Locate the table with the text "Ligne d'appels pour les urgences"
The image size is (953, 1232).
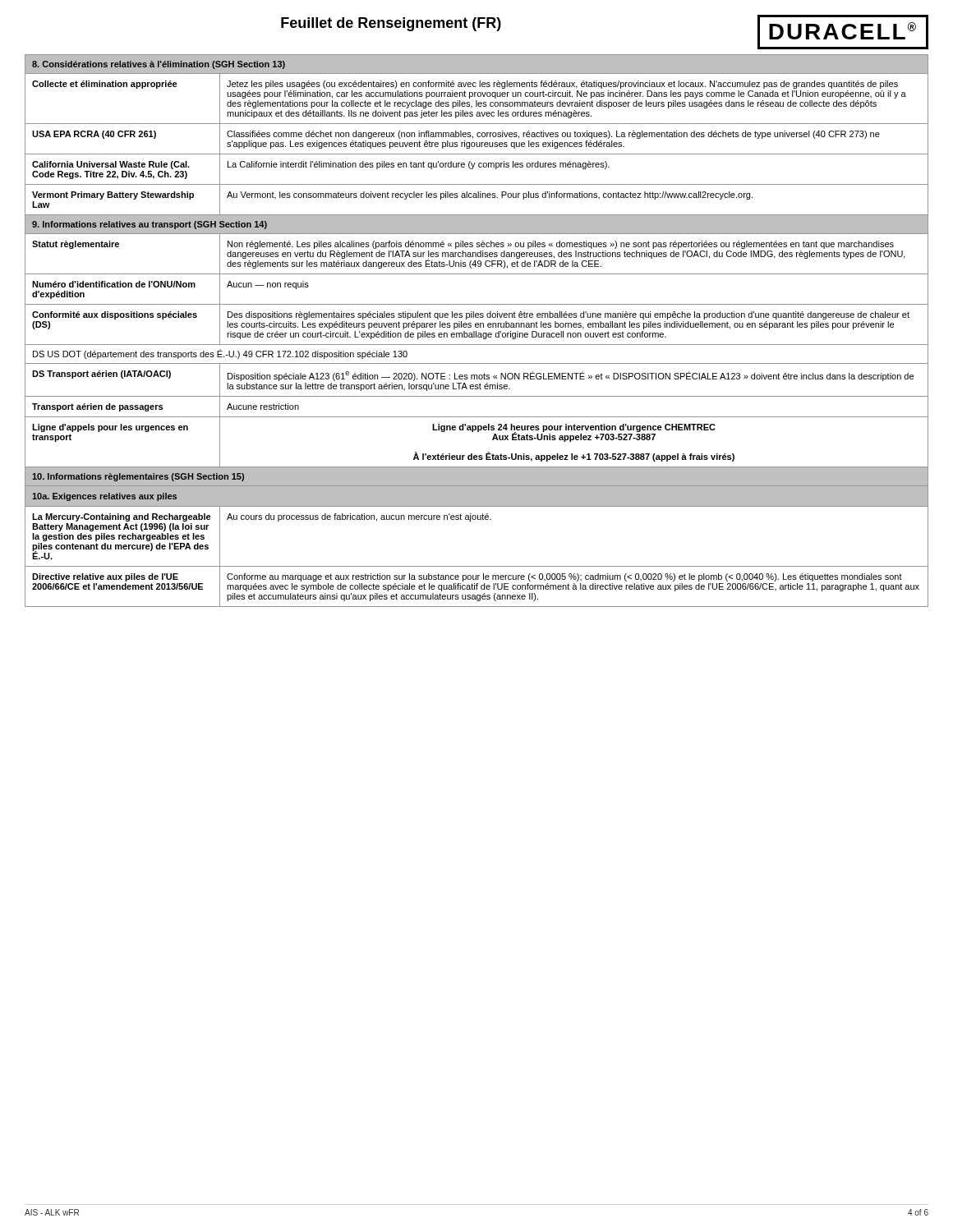pyautogui.click(x=476, y=442)
